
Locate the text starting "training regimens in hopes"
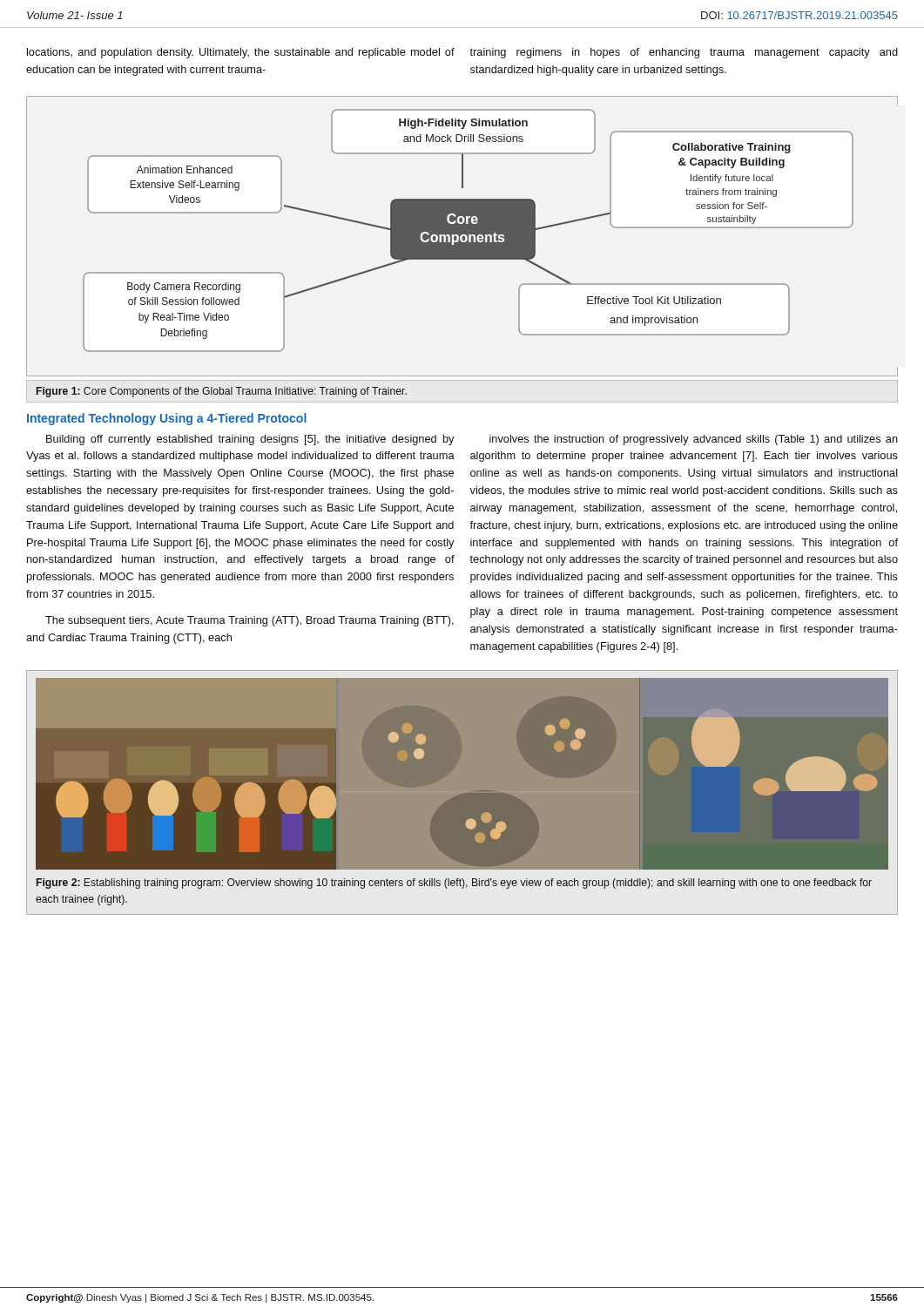[x=684, y=61]
